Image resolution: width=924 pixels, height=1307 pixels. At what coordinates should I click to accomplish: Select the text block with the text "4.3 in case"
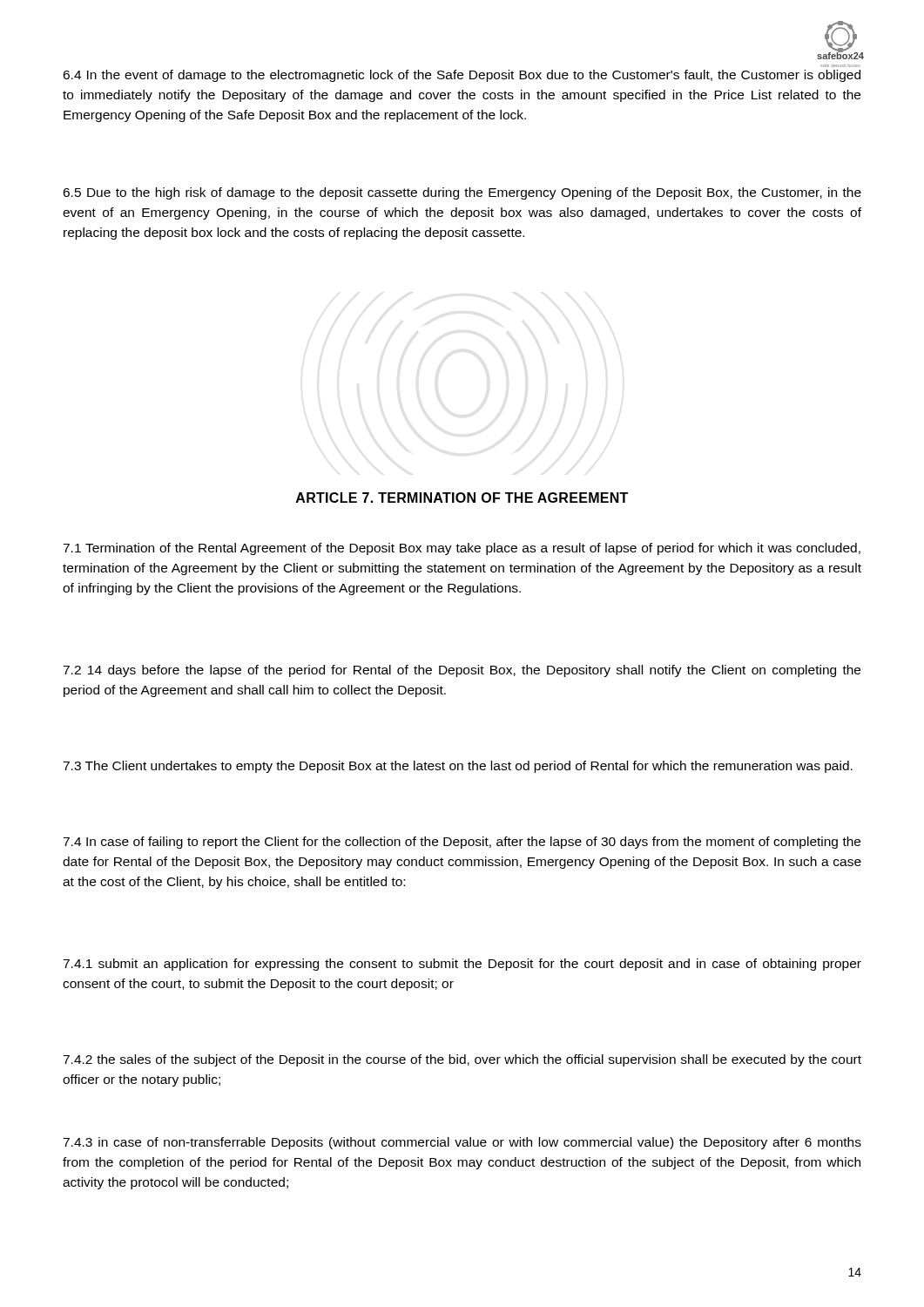(x=462, y=1162)
